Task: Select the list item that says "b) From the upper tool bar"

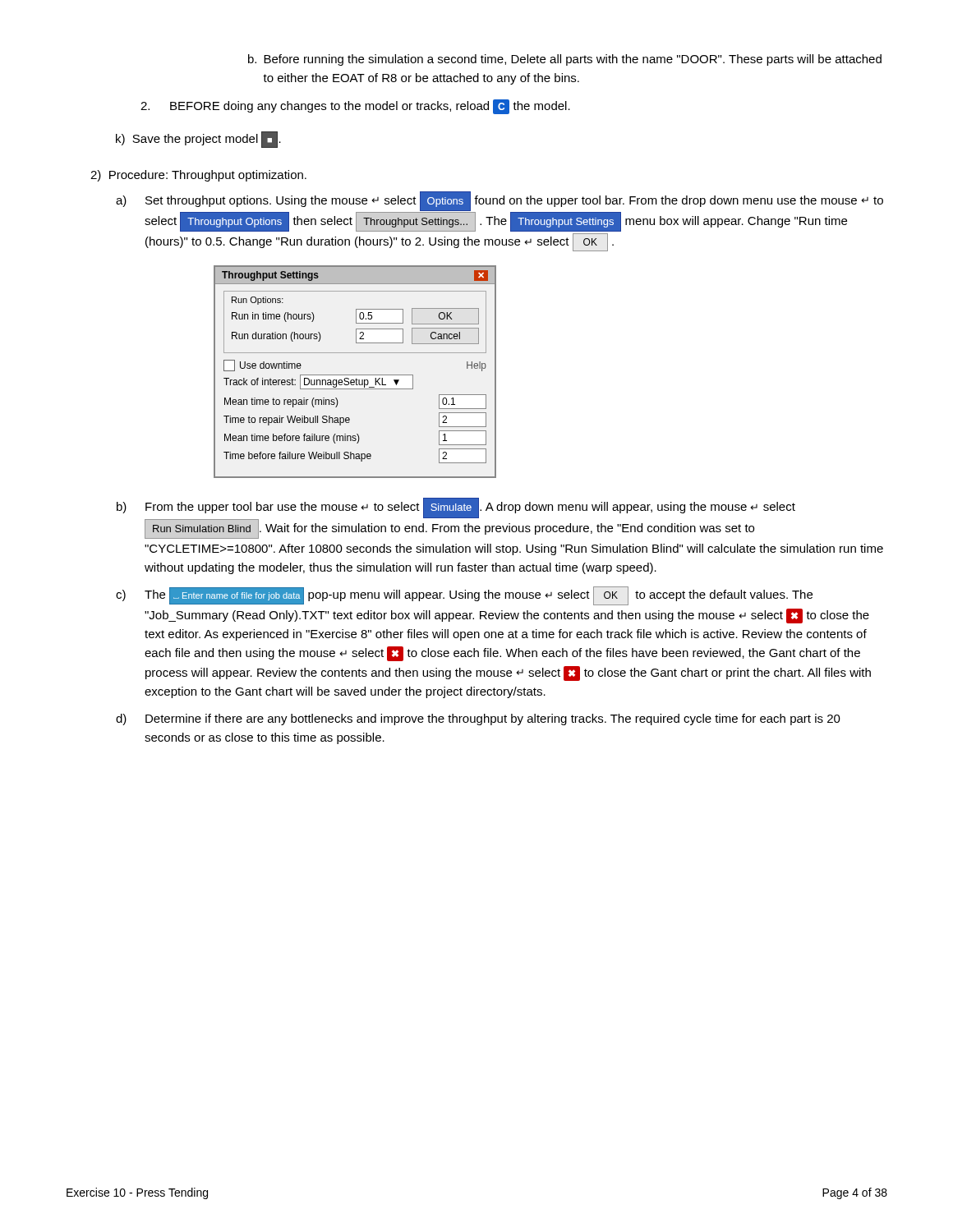Action: [501, 537]
